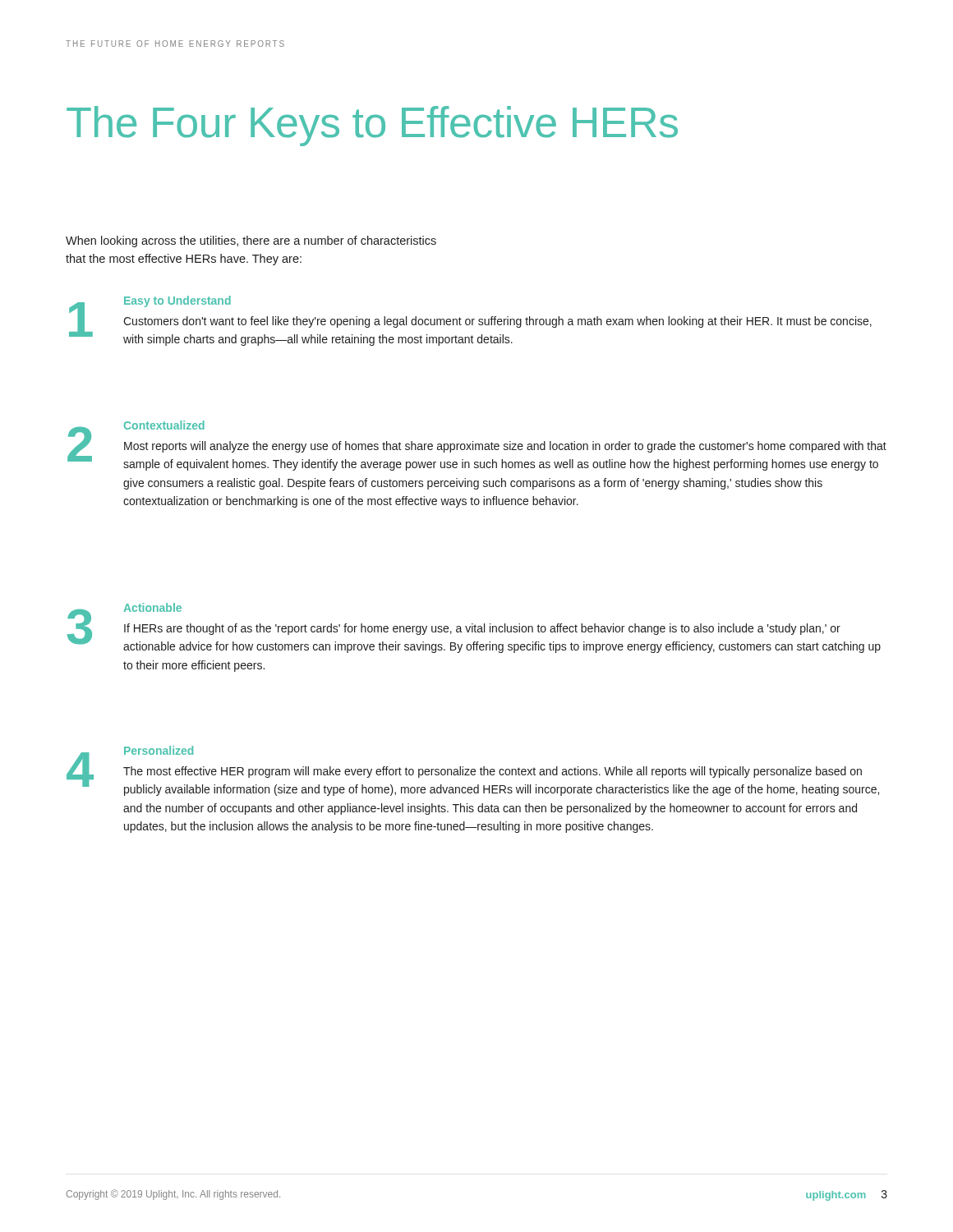This screenshot has width=953, height=1232.
Task: Where is the passage that starts "When looking across the utilities, there"?
Action: click(251, 250)
